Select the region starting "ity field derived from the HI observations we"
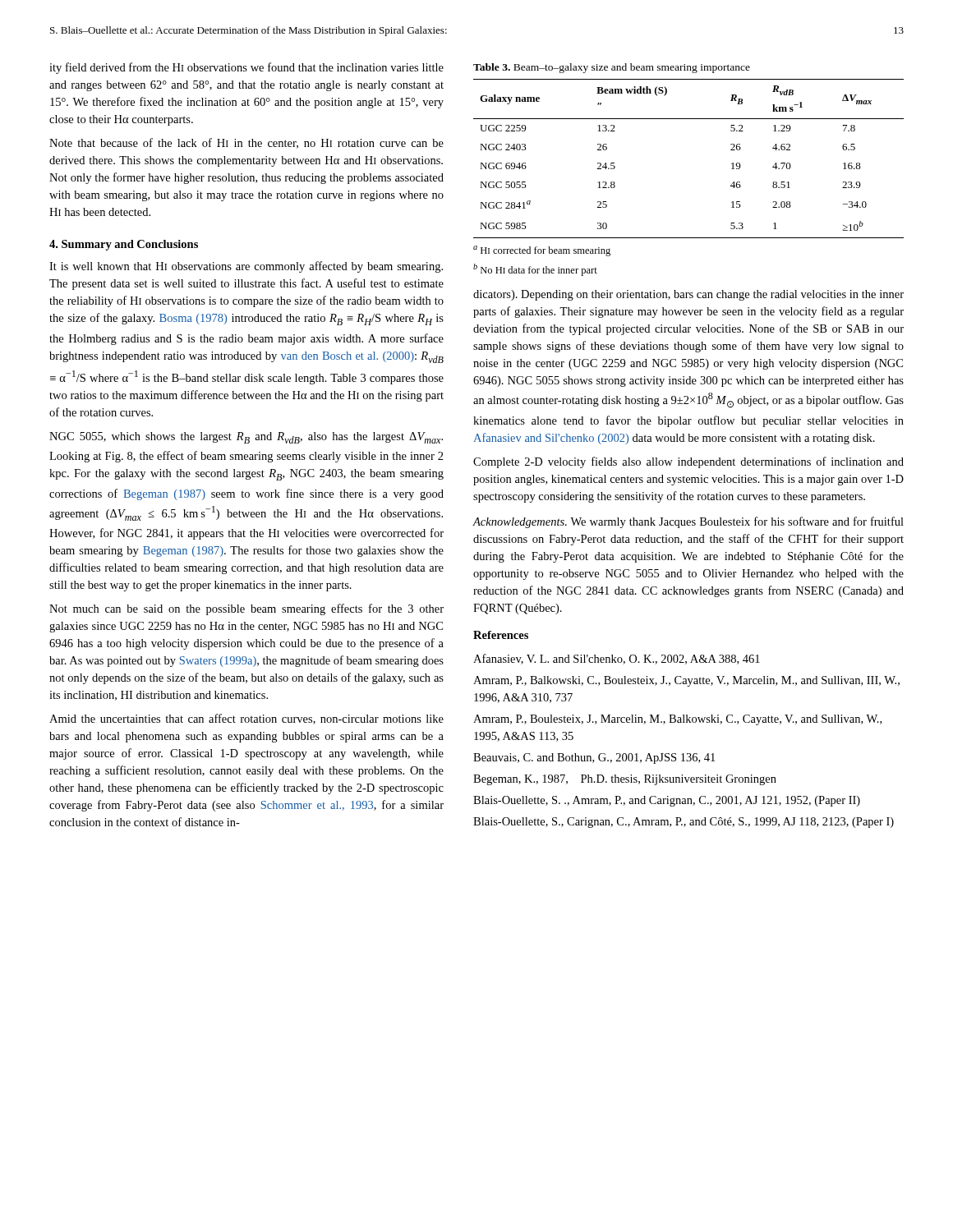953x1232 pixels. pos(246,140)
